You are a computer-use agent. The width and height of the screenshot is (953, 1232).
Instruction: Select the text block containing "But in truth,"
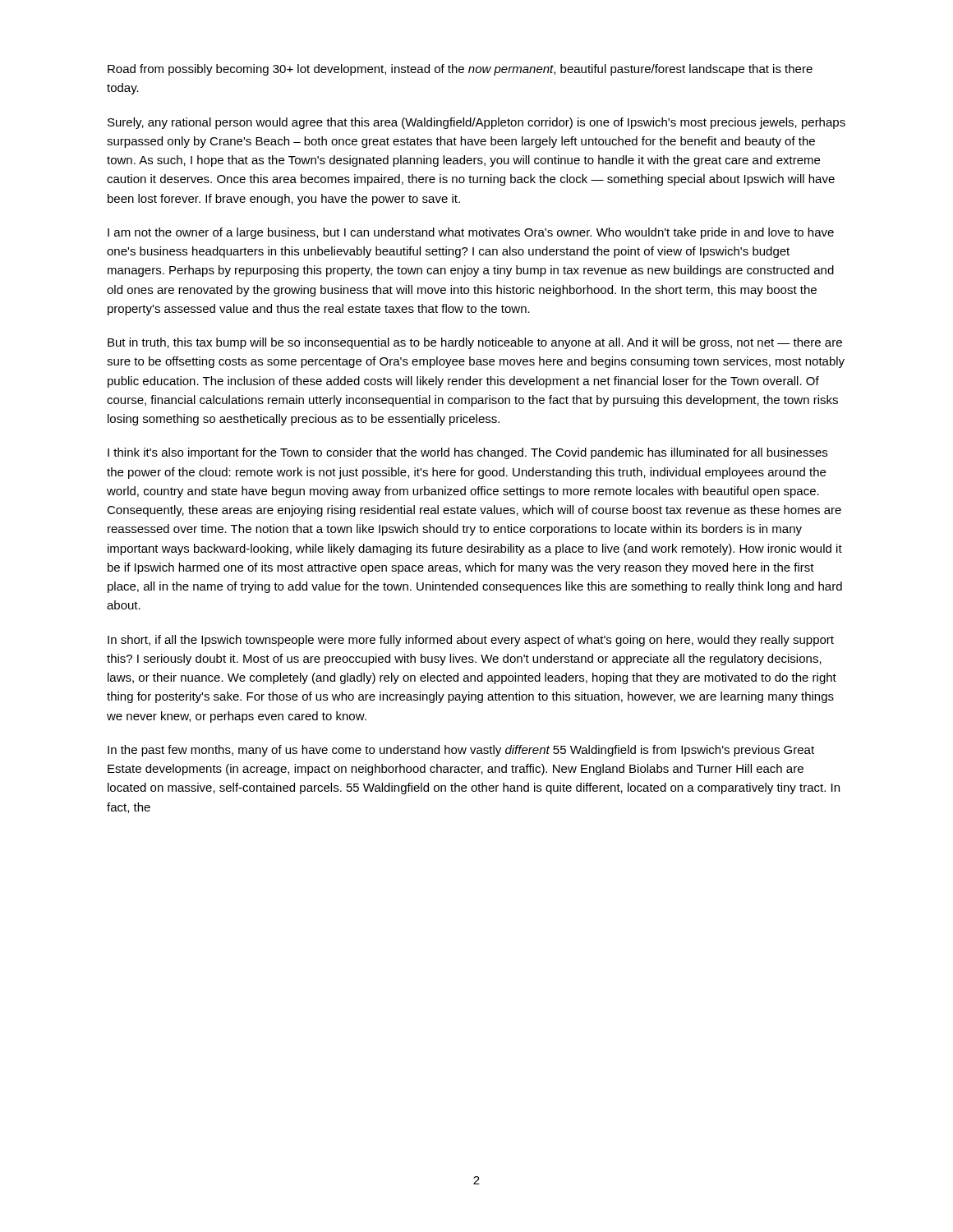(x=476, y=380)
